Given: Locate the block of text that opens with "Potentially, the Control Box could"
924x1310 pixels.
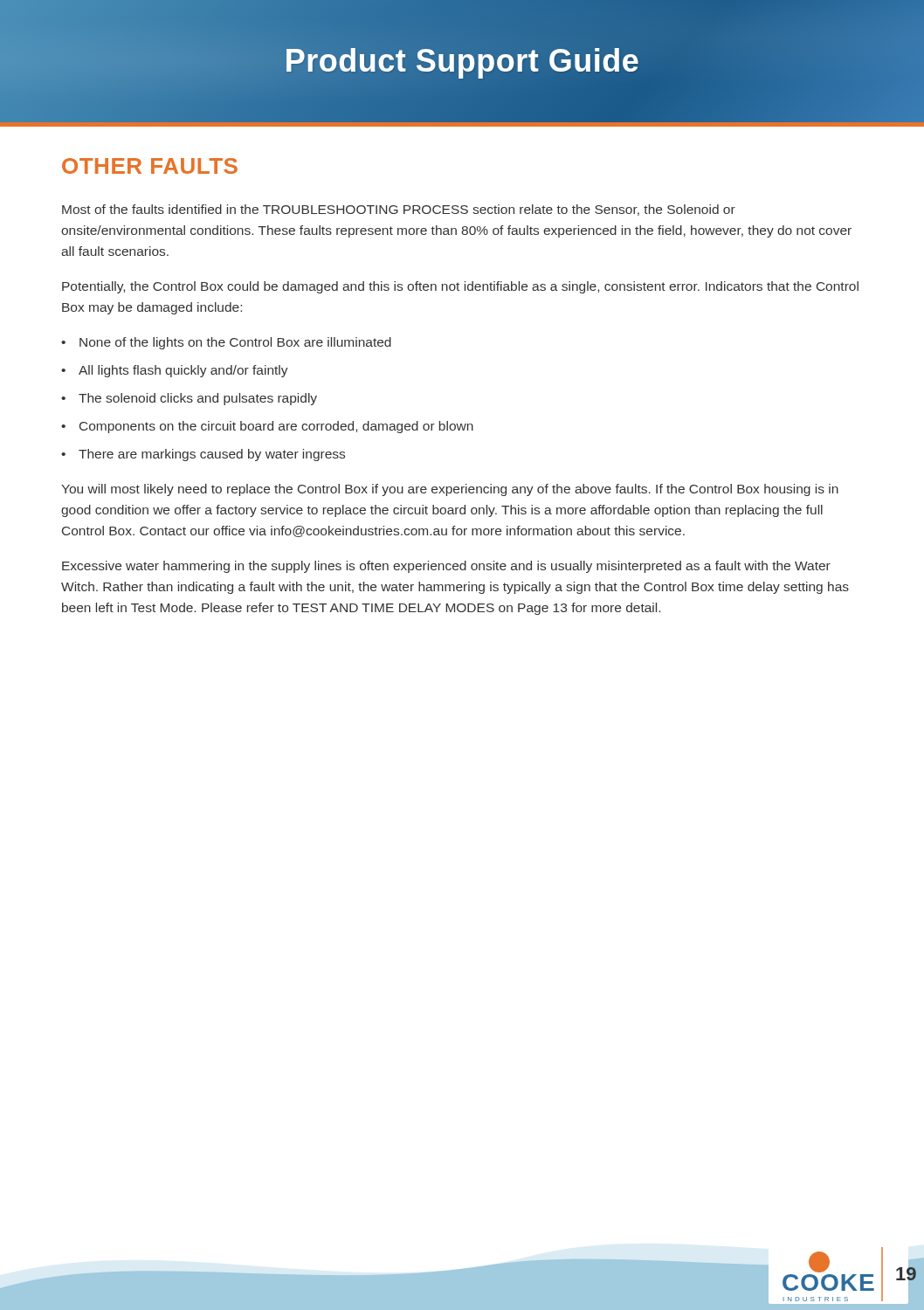Looking at the screenshot, I should (x=460, y=297).
